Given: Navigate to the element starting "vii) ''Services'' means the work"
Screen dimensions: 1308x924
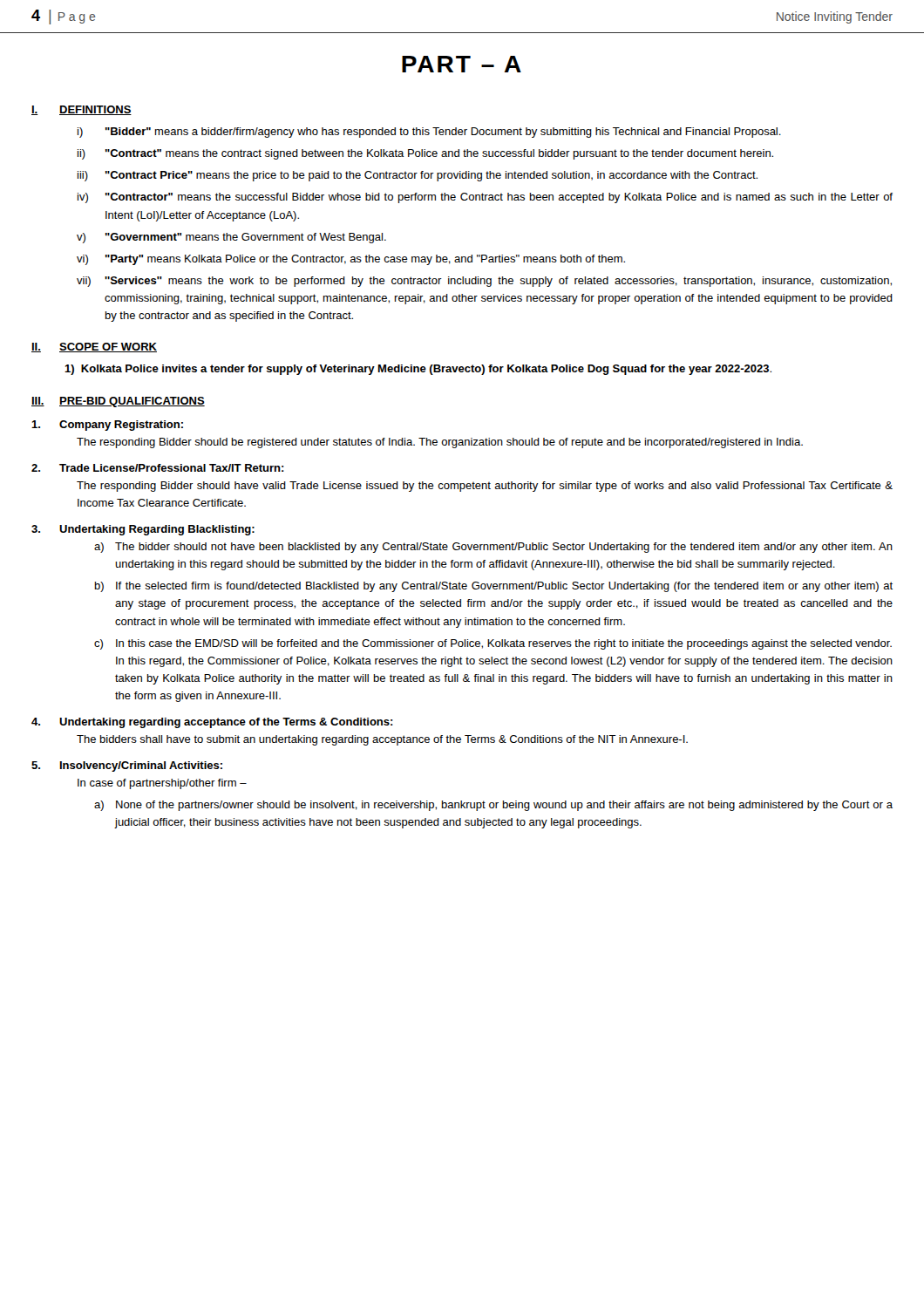Looking at the screenshot, I should point(485,298).
